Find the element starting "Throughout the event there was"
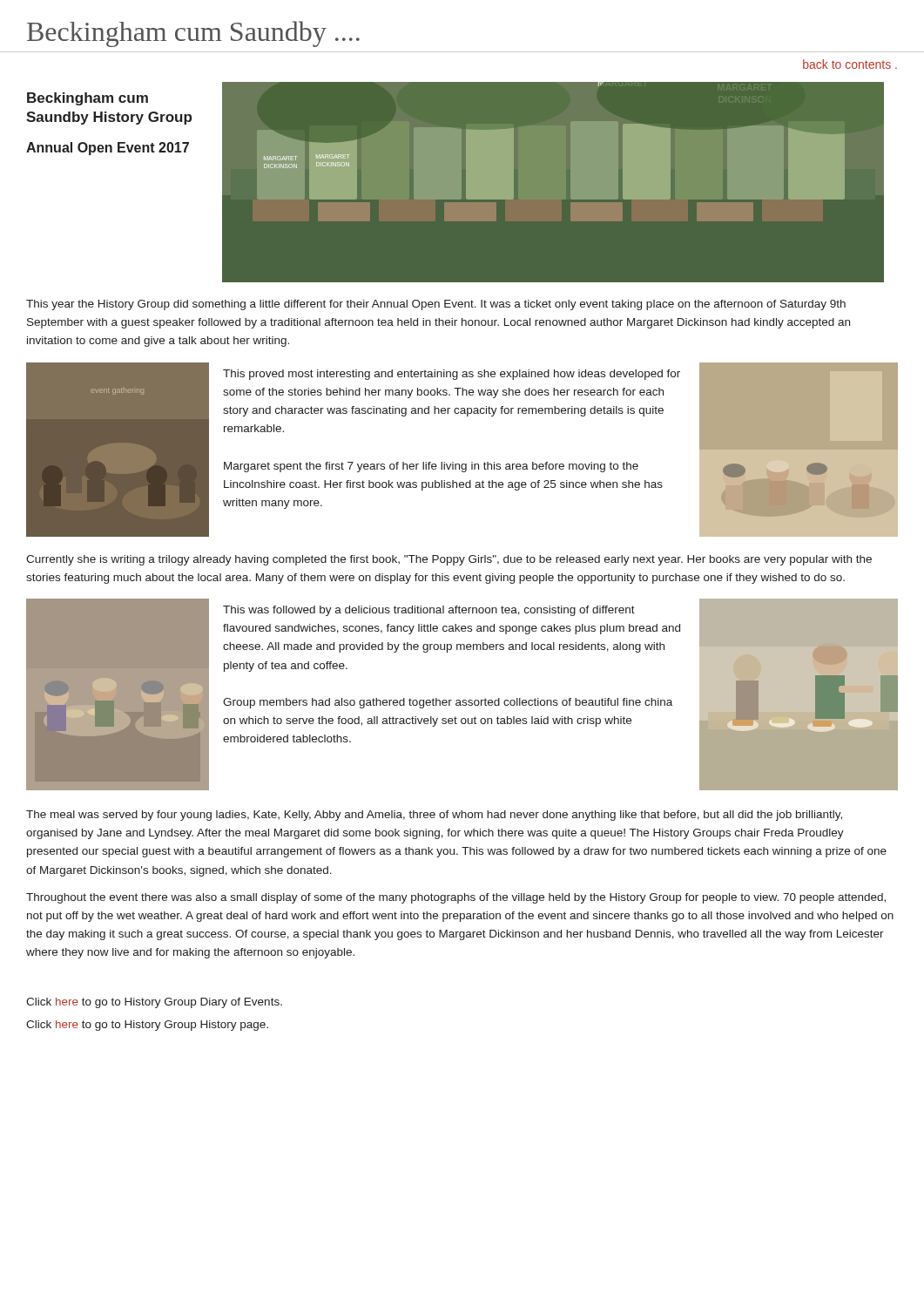 pyautogui.click(x=460, y=924)
